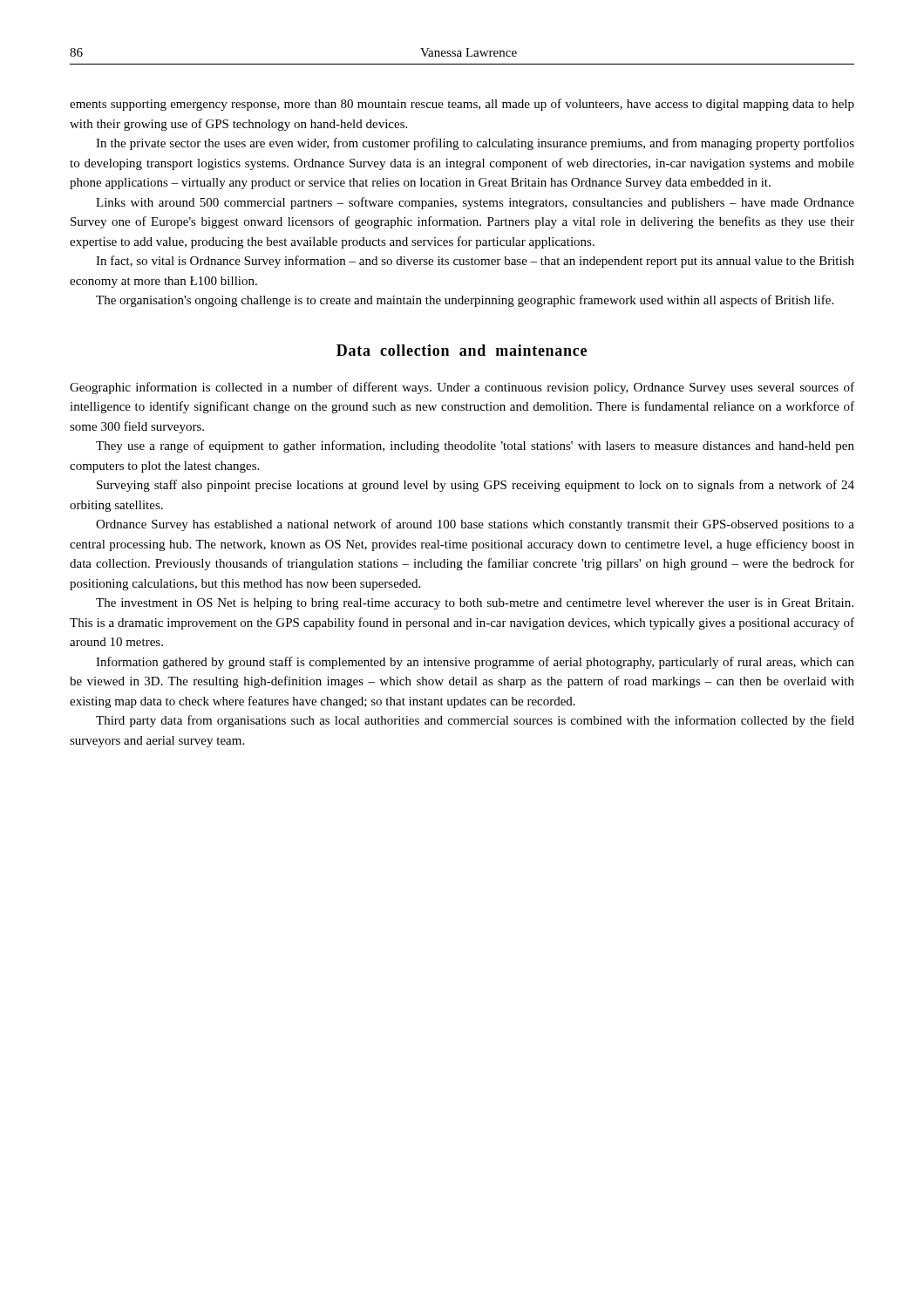
Task: Locate the region starting "Geographic information is collected in"
Action: coord(462,407)
